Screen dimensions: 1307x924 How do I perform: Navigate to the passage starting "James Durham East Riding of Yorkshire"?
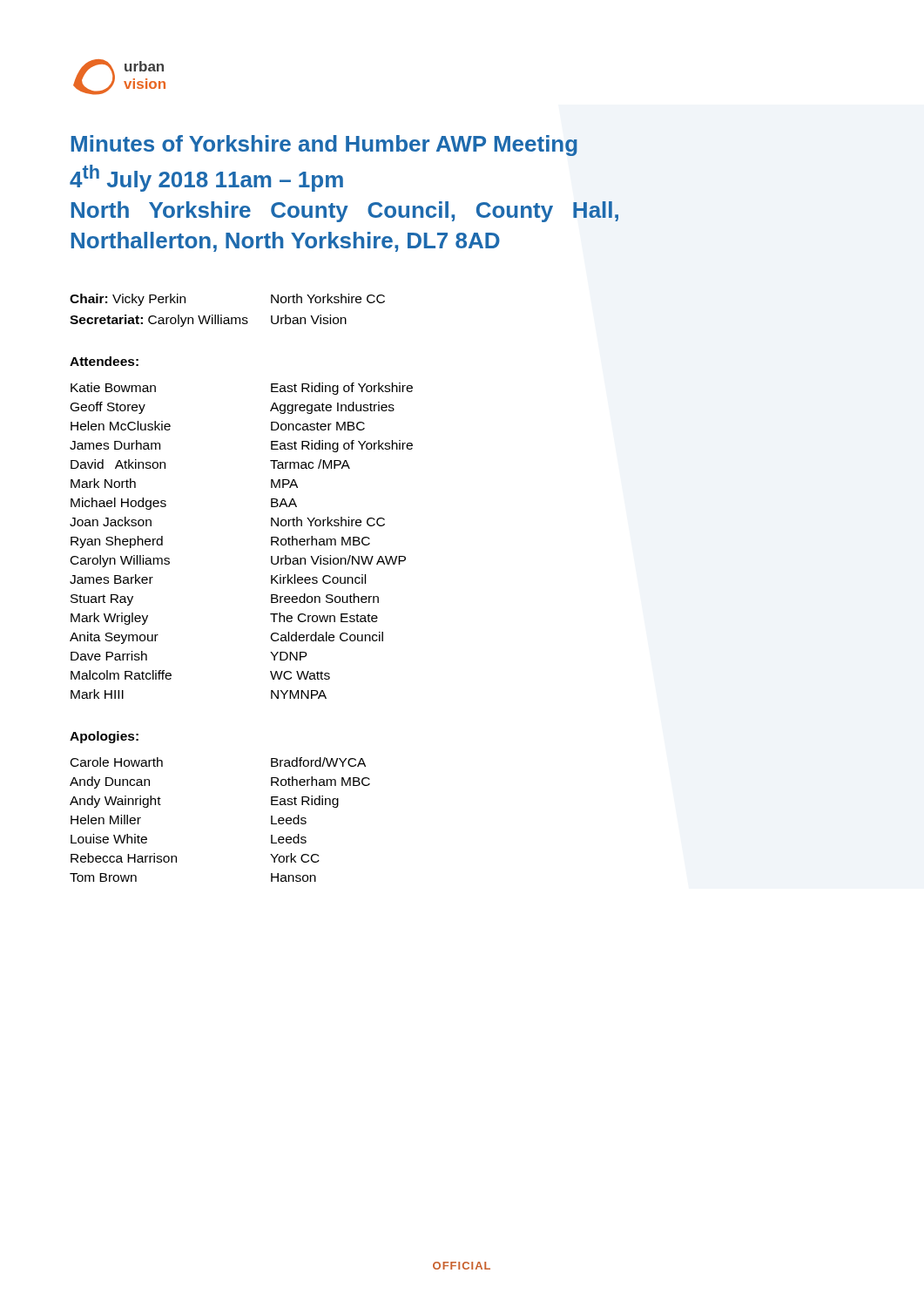click(121, 447)
